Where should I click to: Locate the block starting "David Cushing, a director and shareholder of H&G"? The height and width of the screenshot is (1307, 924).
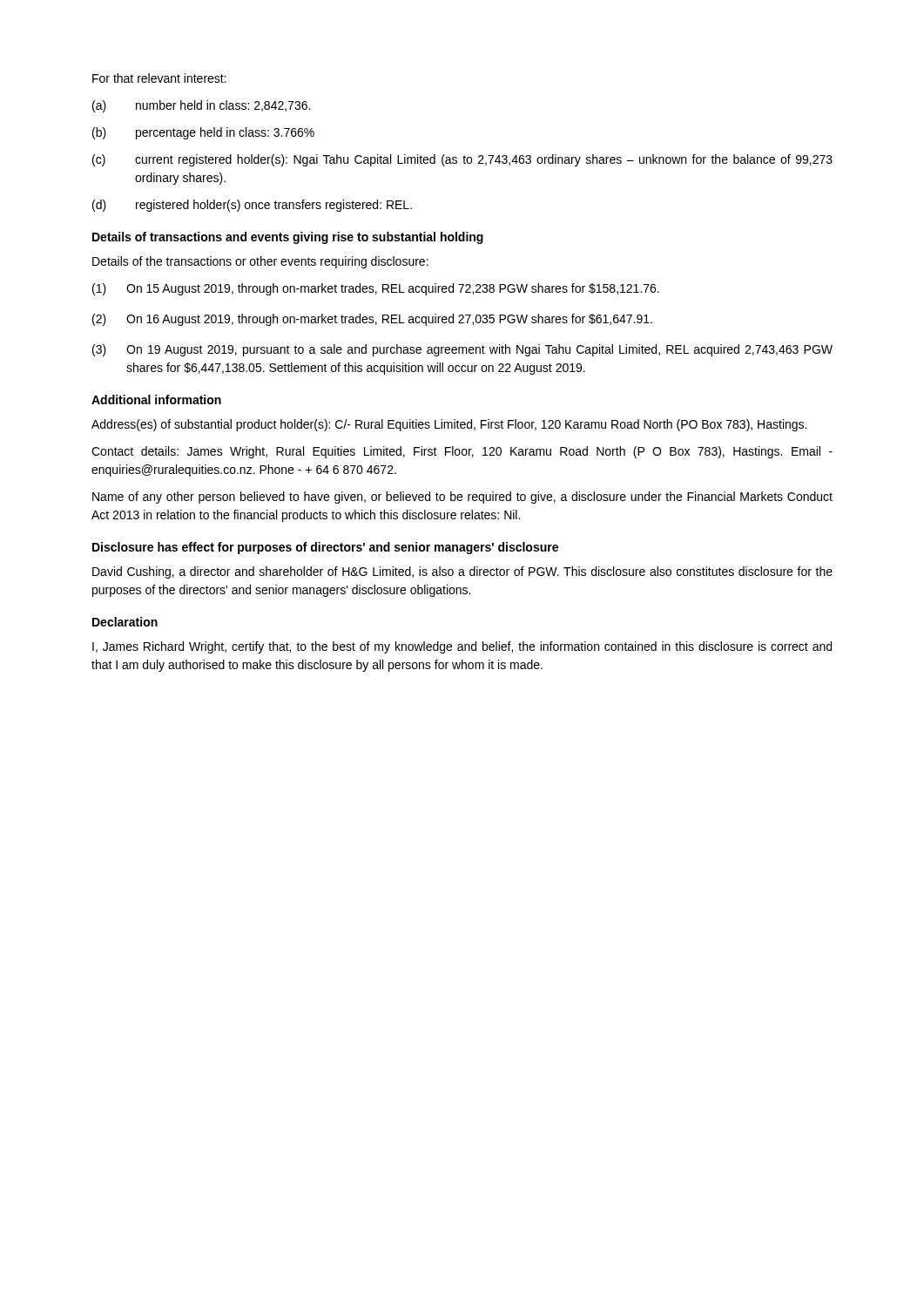(462, 581)
